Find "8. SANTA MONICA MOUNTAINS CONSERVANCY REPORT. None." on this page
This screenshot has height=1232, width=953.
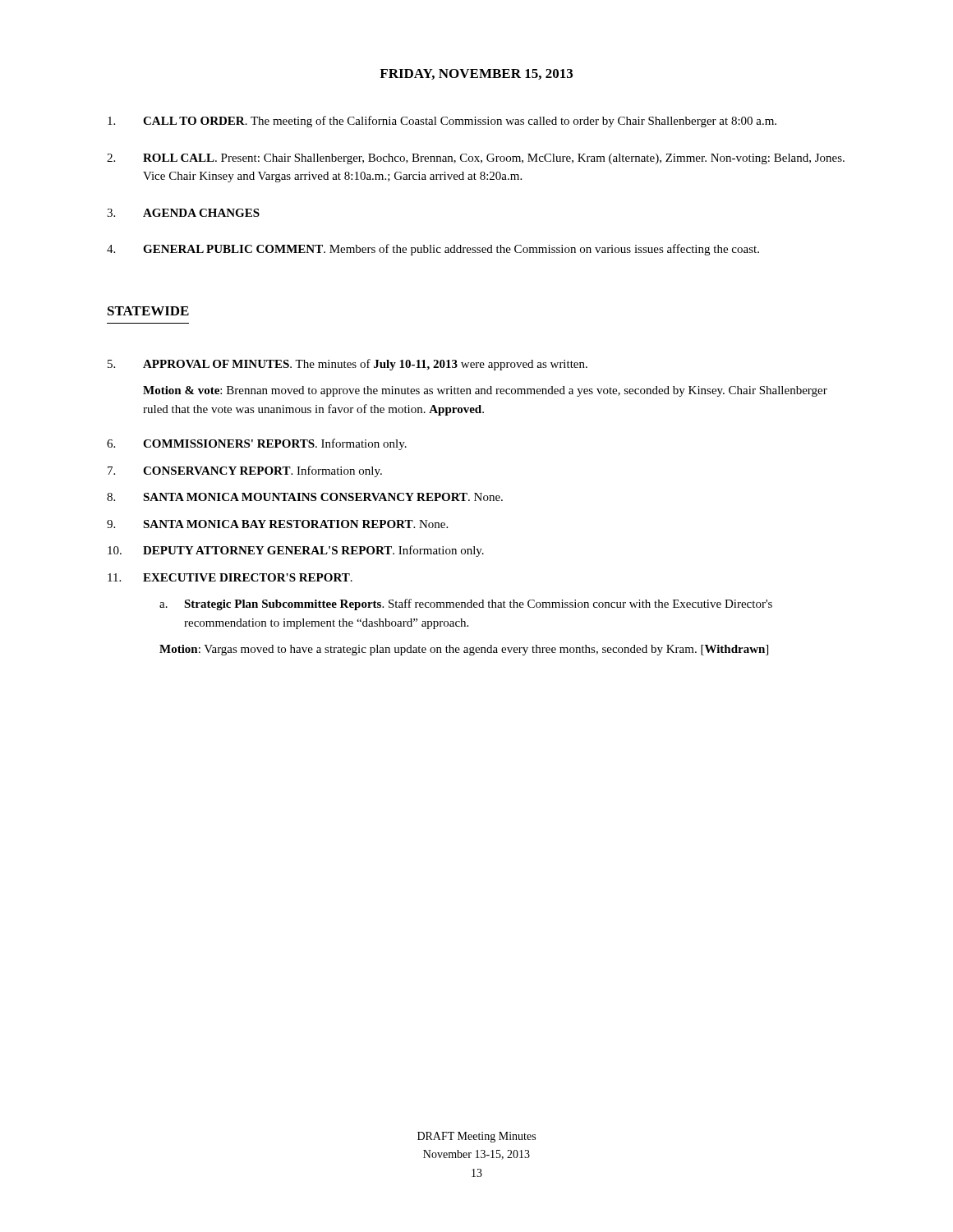point(476,497)
